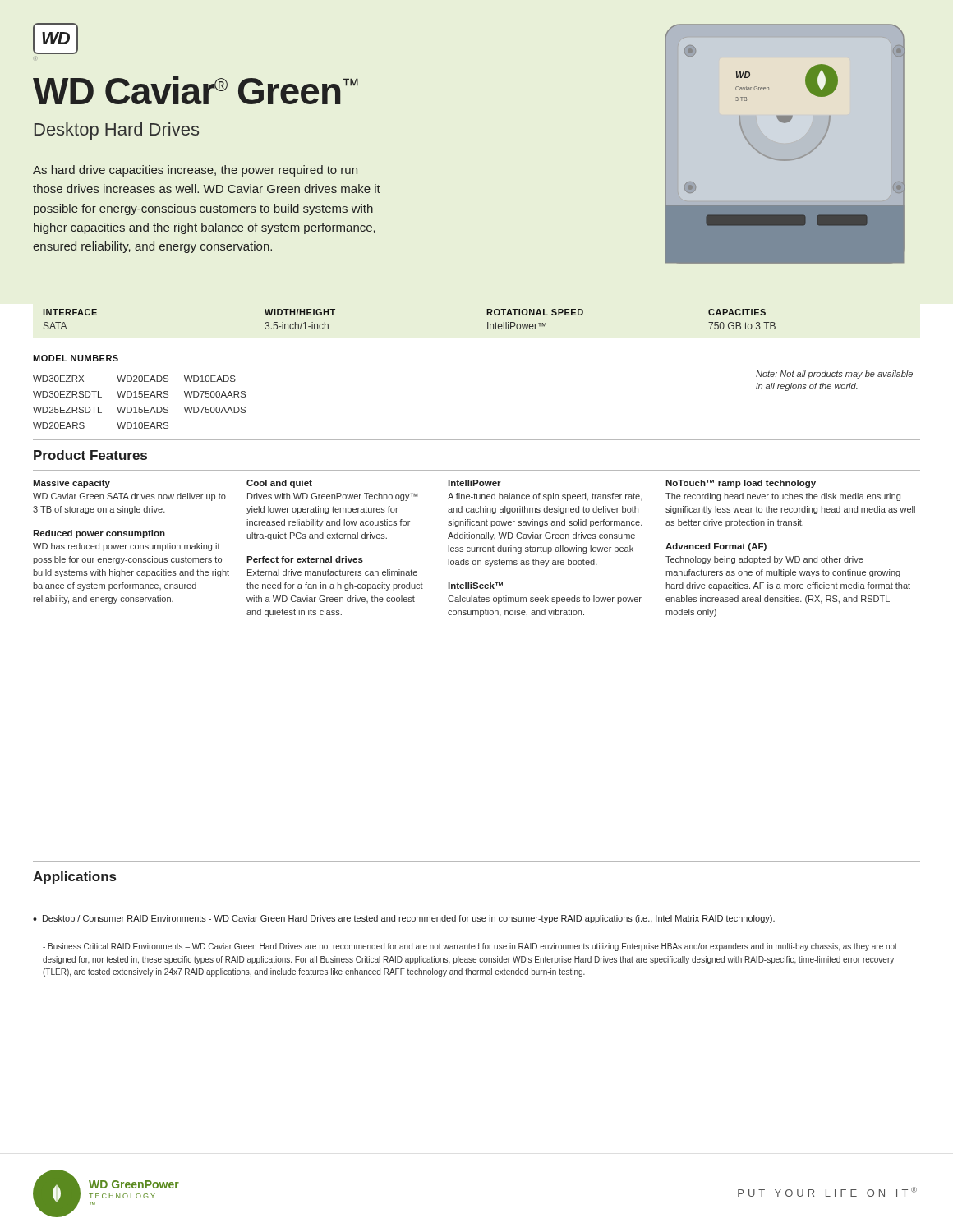Locate the table with the text "INTERFACE SATA WIDTH/HEIGHT 3.5-inch/1-inch"
This screenshot has width=953, height=1232.
(476, 318)
